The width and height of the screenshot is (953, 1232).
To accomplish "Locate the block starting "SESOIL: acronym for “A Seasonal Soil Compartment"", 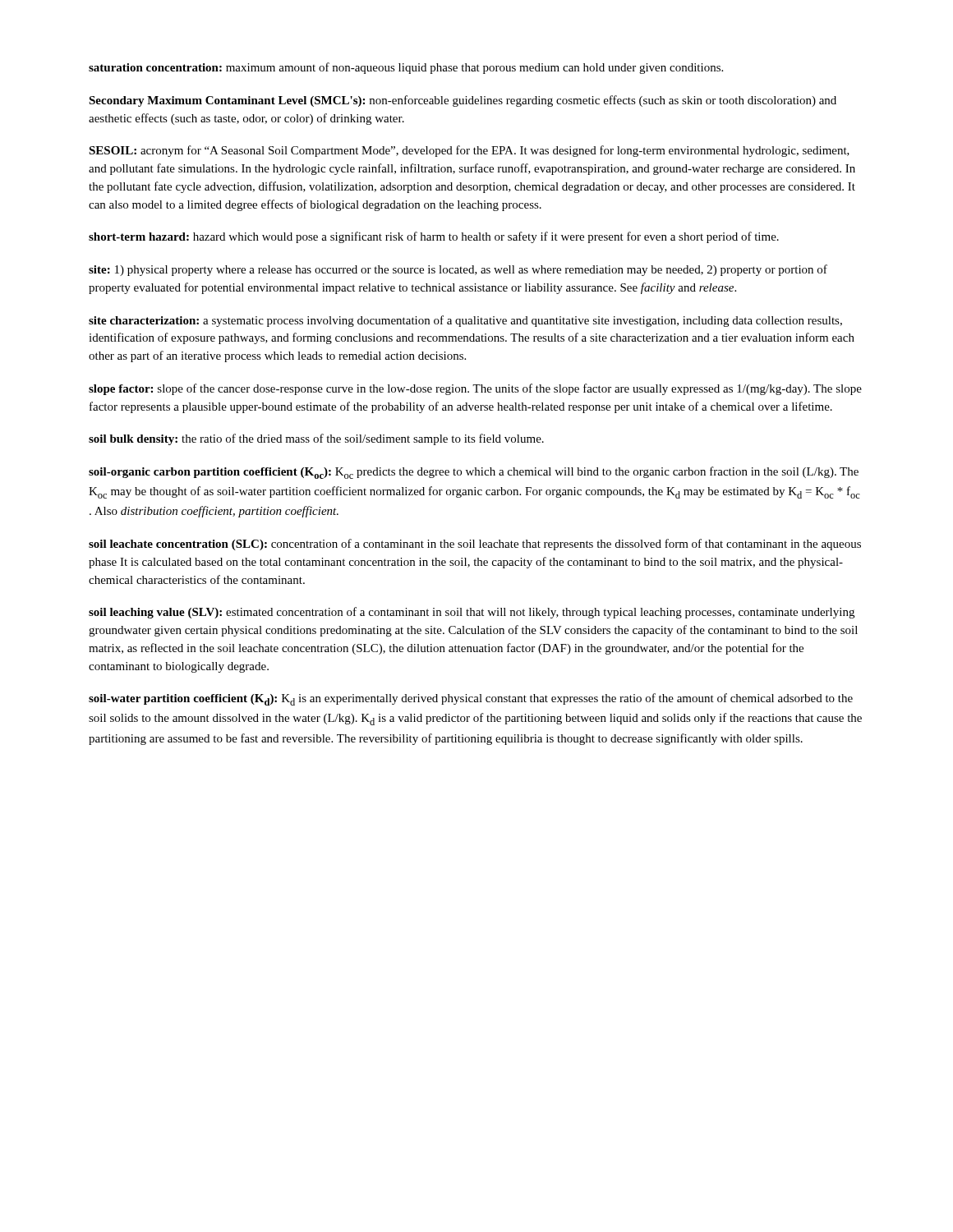I will coord(472,177).
